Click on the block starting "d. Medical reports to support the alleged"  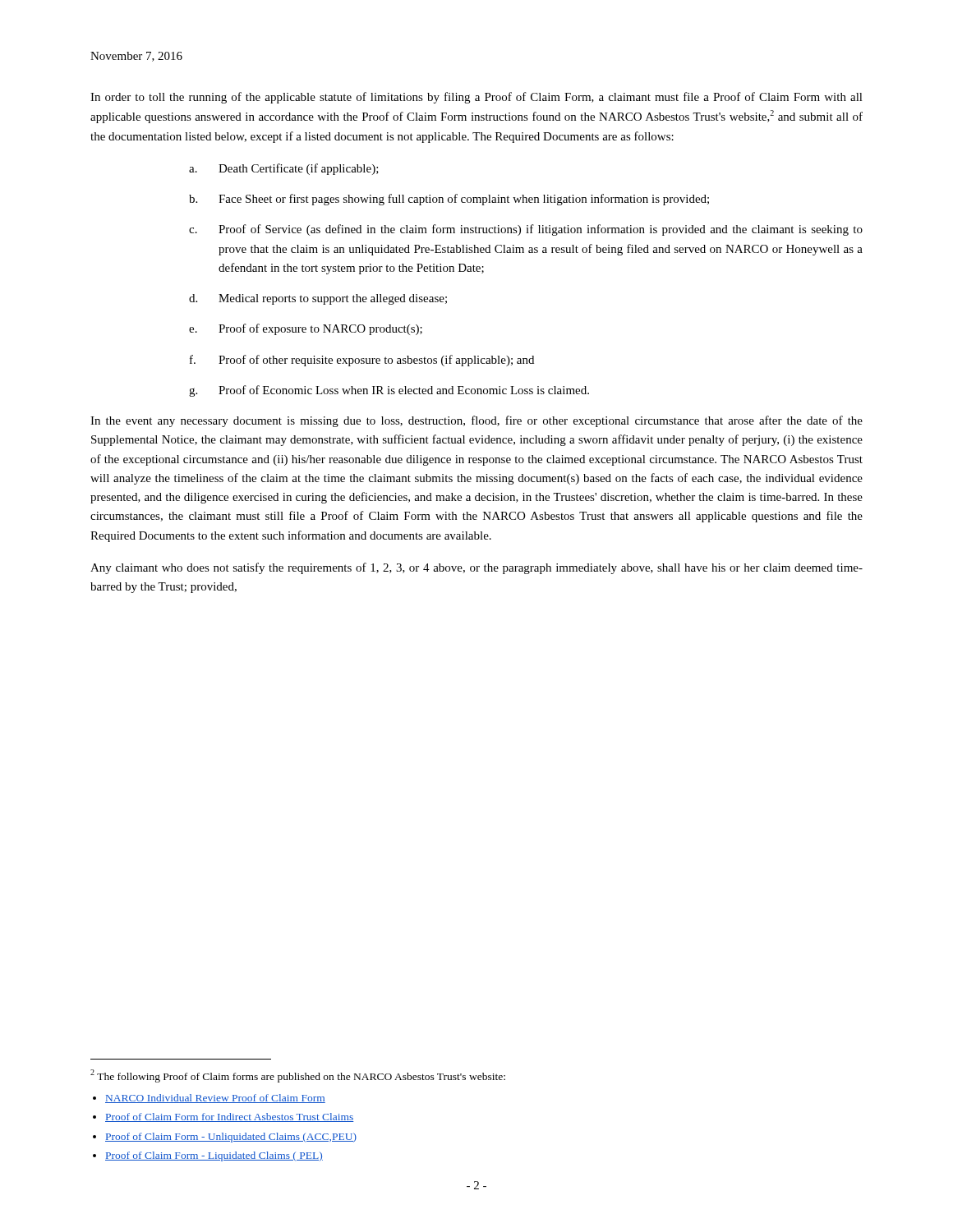318,299
